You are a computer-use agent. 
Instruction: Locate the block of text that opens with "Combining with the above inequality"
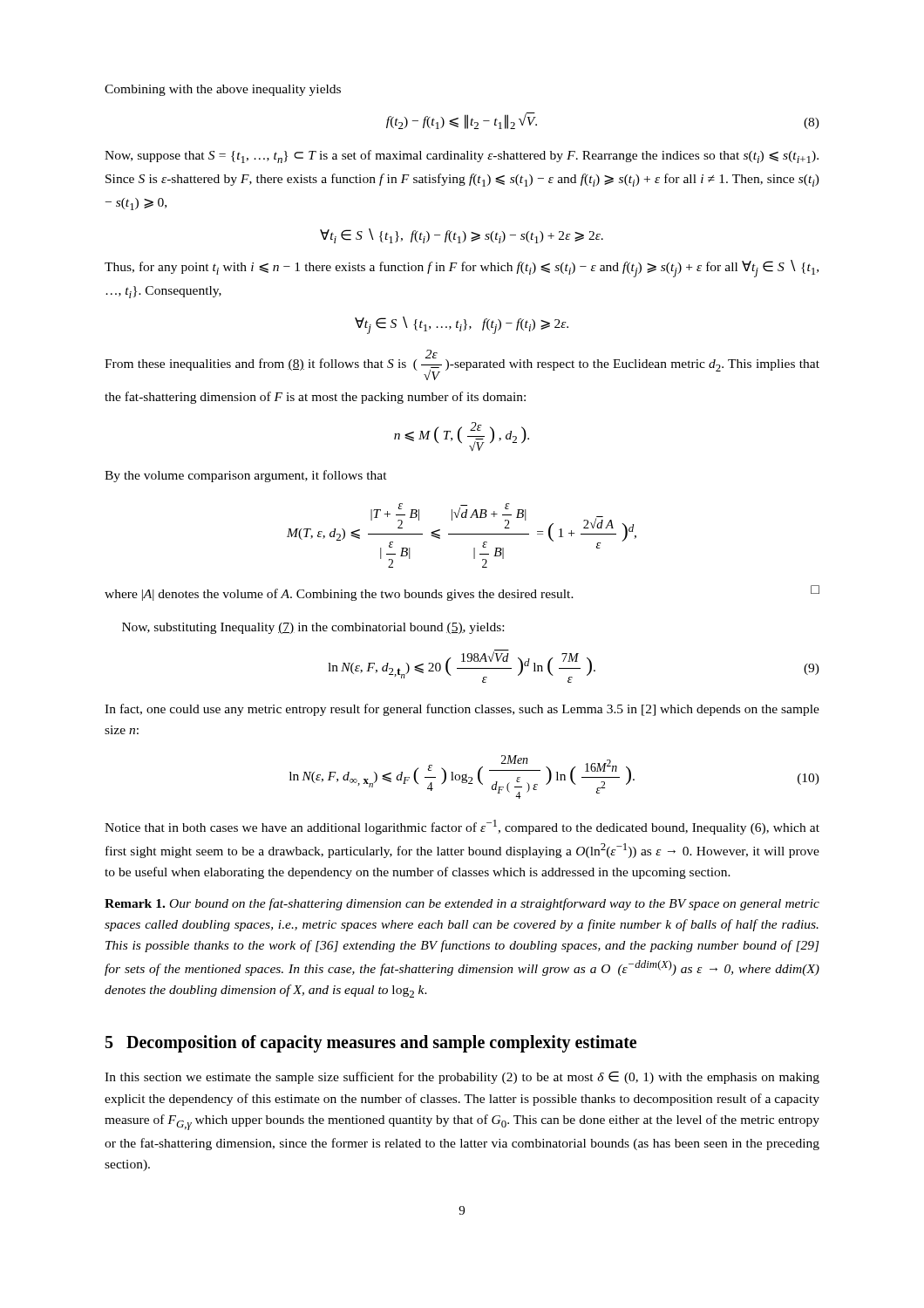[223, 88]
